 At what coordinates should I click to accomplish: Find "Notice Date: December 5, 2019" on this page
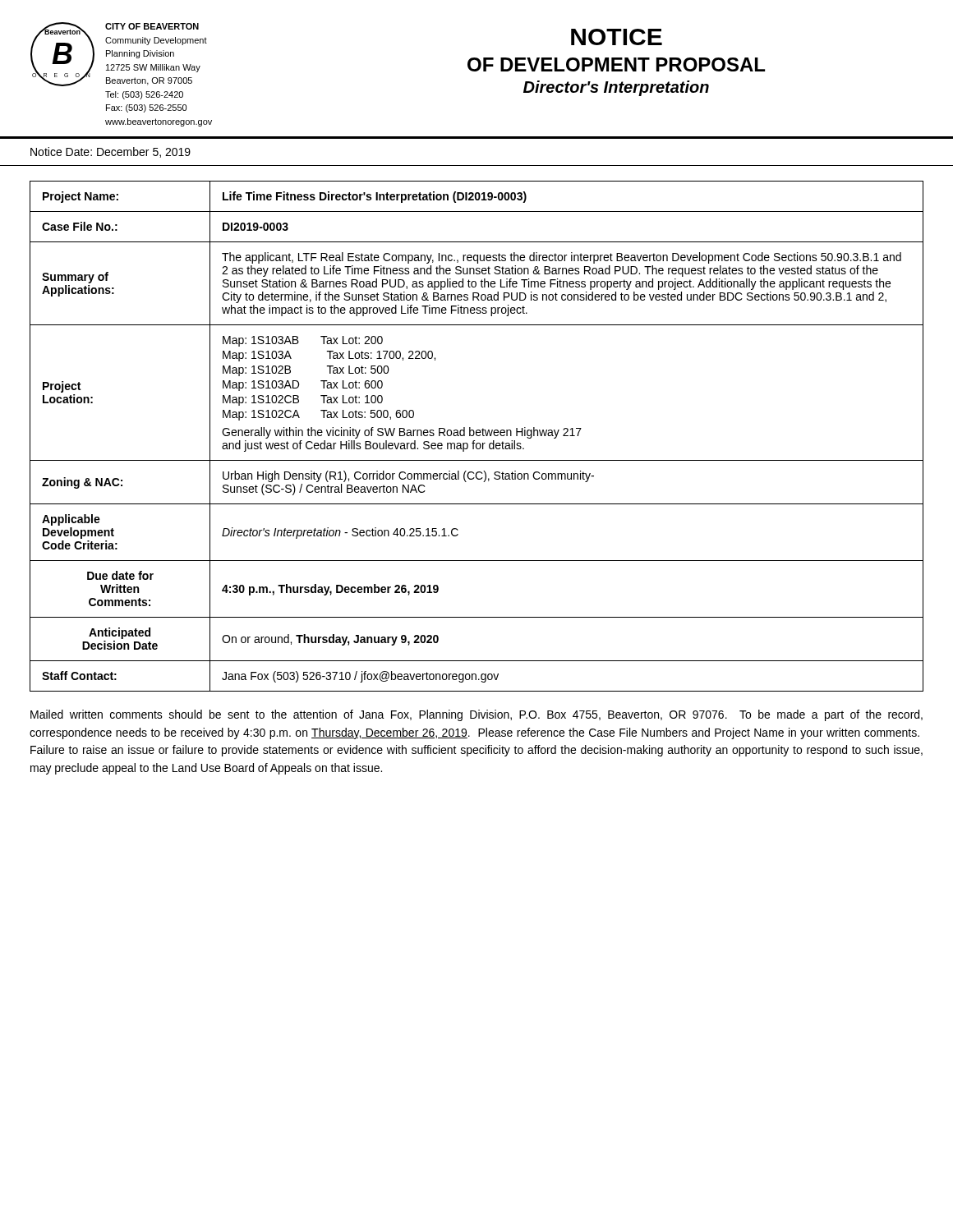coord(110,152)
